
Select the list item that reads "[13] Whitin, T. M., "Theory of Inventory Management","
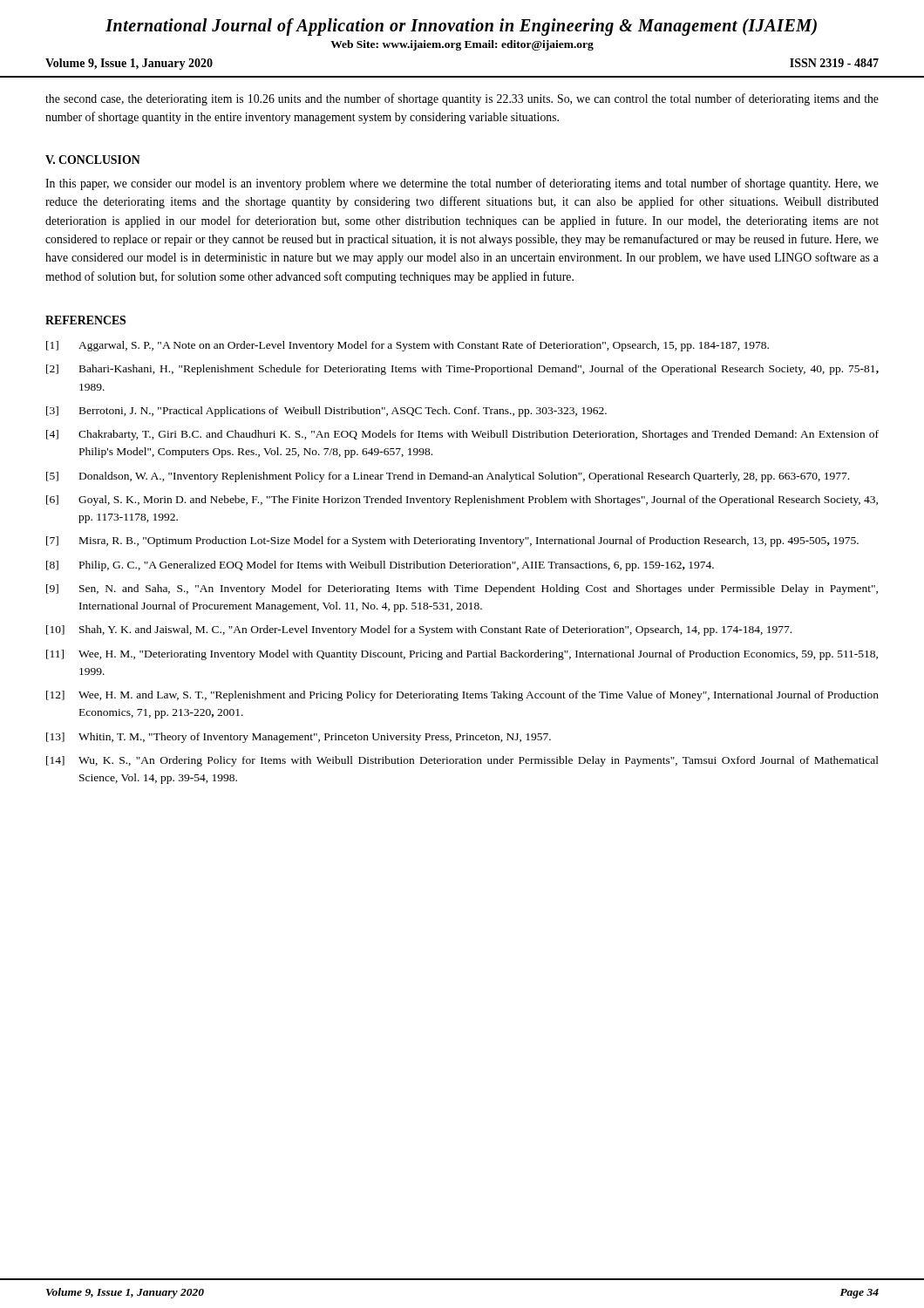click(462, 736)
